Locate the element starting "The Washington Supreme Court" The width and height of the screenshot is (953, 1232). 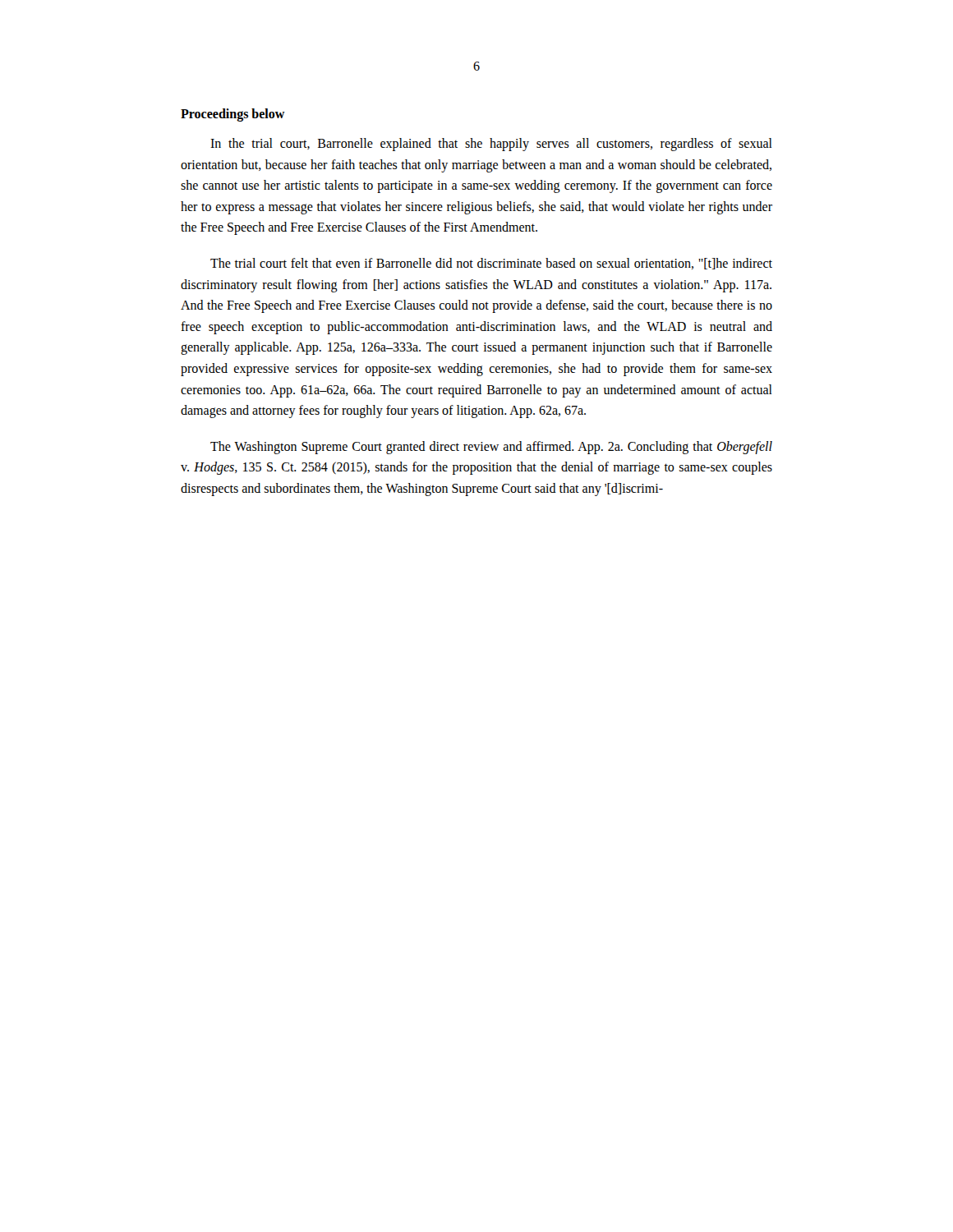(476, 467)
